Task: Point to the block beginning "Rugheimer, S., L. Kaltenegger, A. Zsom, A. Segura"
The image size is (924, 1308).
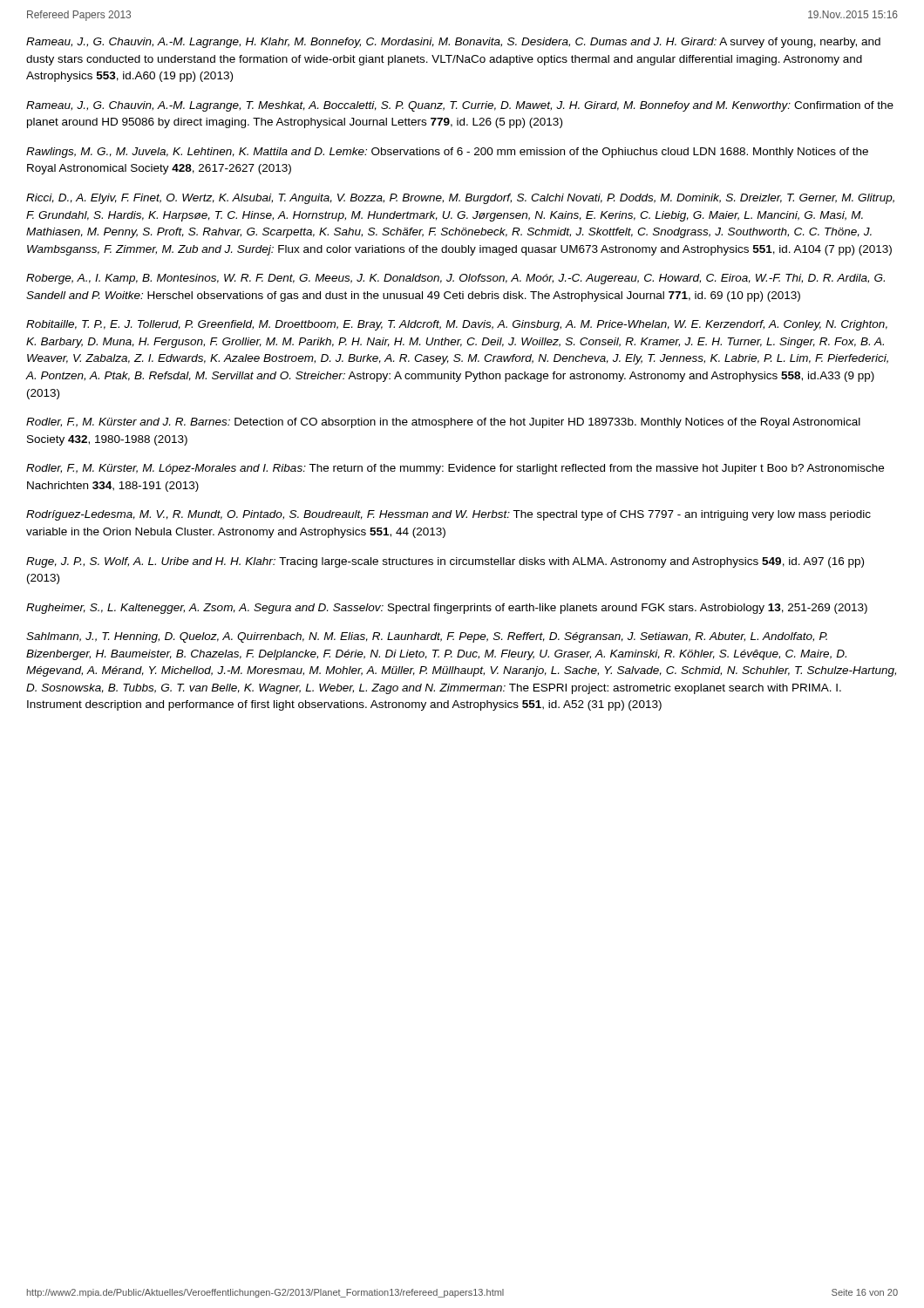Action: (x=447, y=607)
